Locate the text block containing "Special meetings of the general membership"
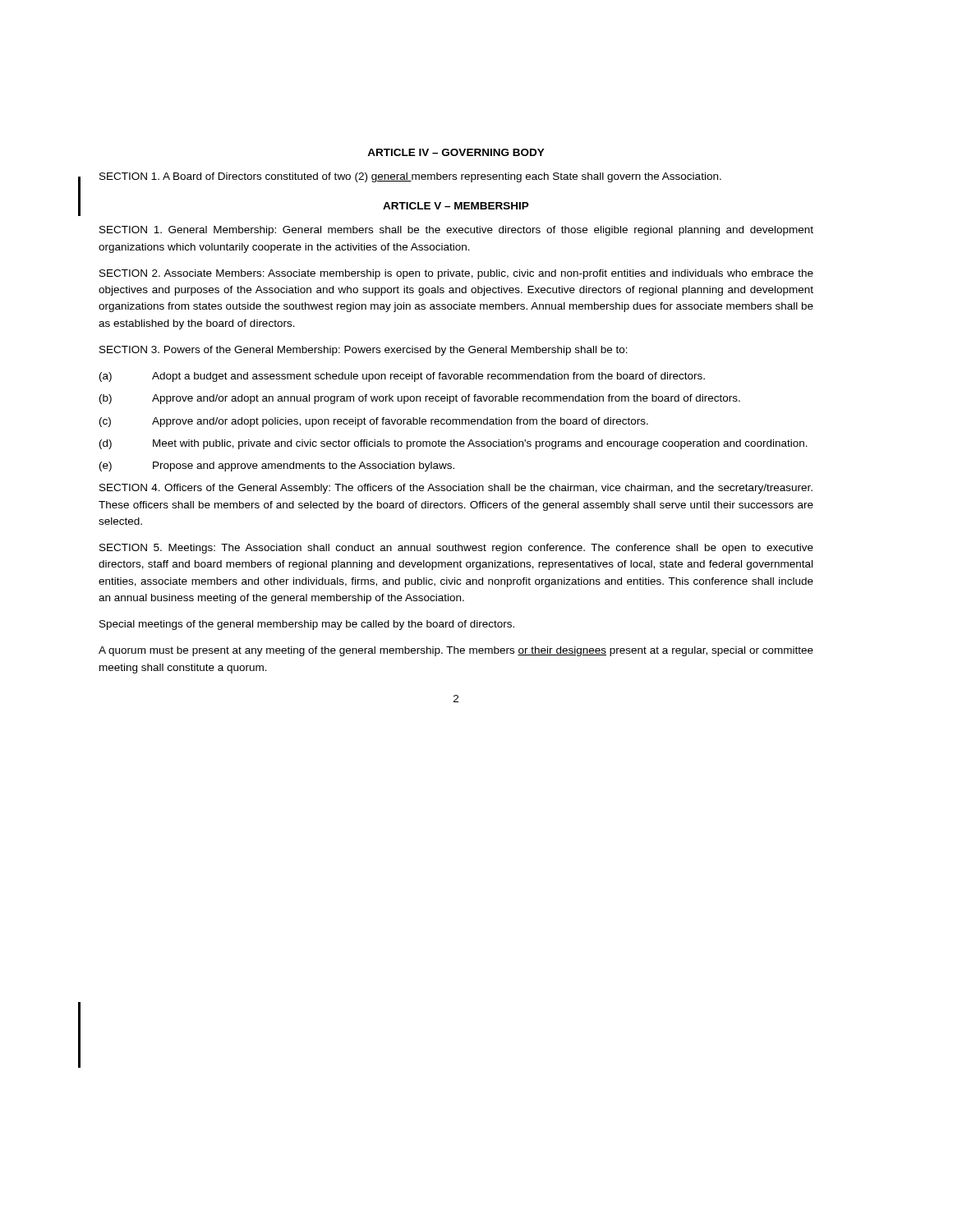Screen dimensions: 1232x953 coord(307,624)
